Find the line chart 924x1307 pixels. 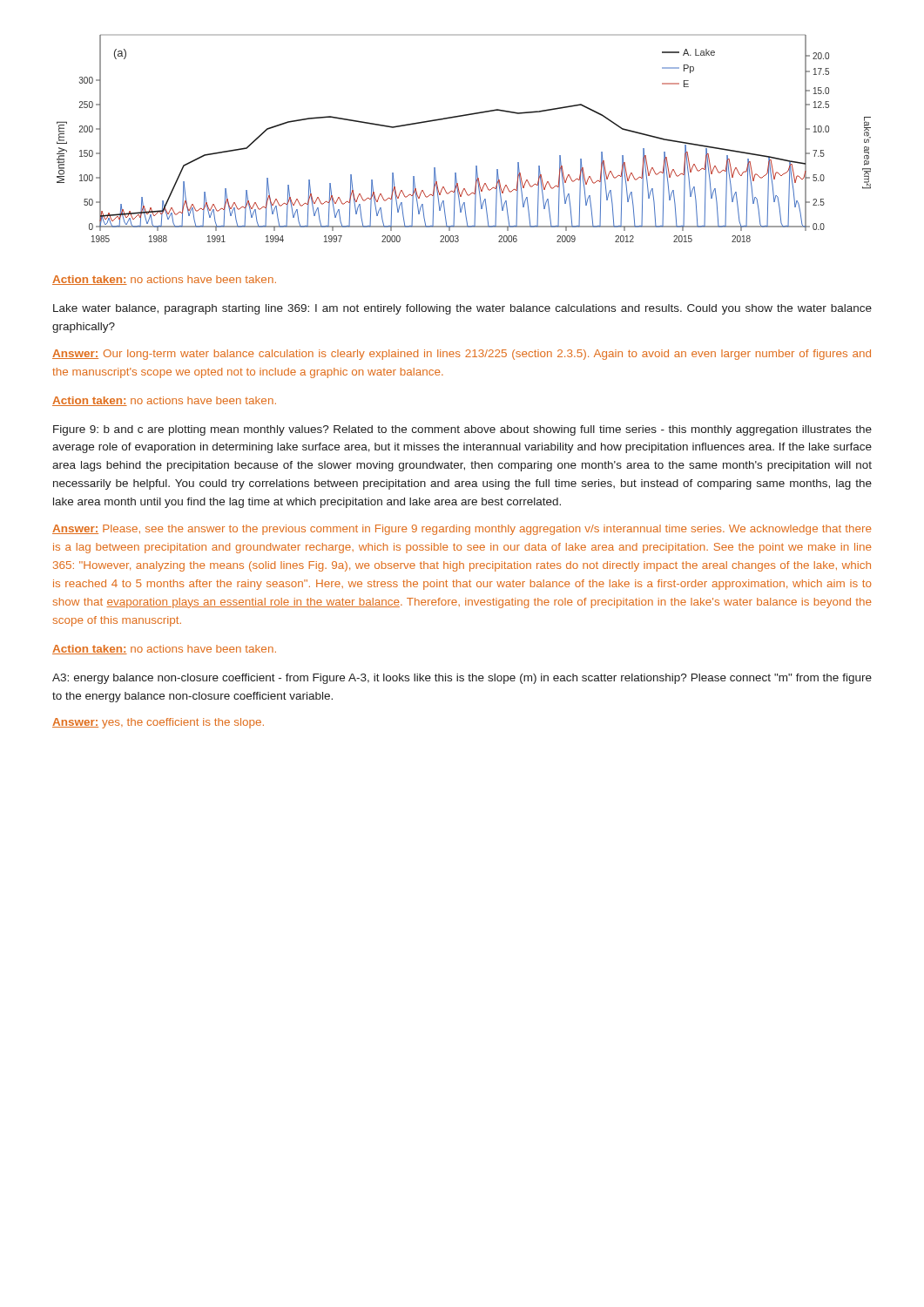(x=462, y=145)
